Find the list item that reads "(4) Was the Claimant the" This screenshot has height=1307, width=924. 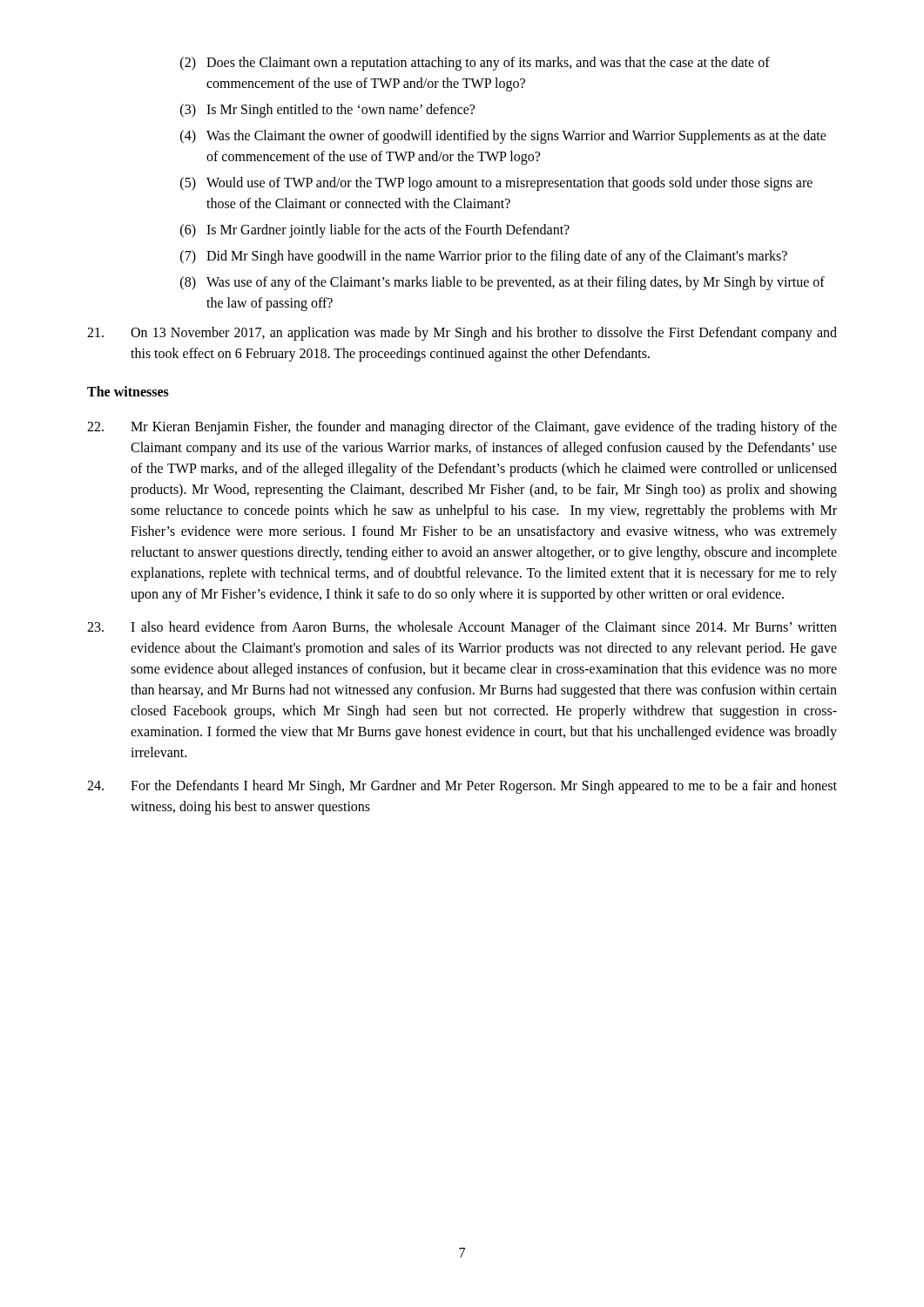pyautogui.click(x=497, y=146)
